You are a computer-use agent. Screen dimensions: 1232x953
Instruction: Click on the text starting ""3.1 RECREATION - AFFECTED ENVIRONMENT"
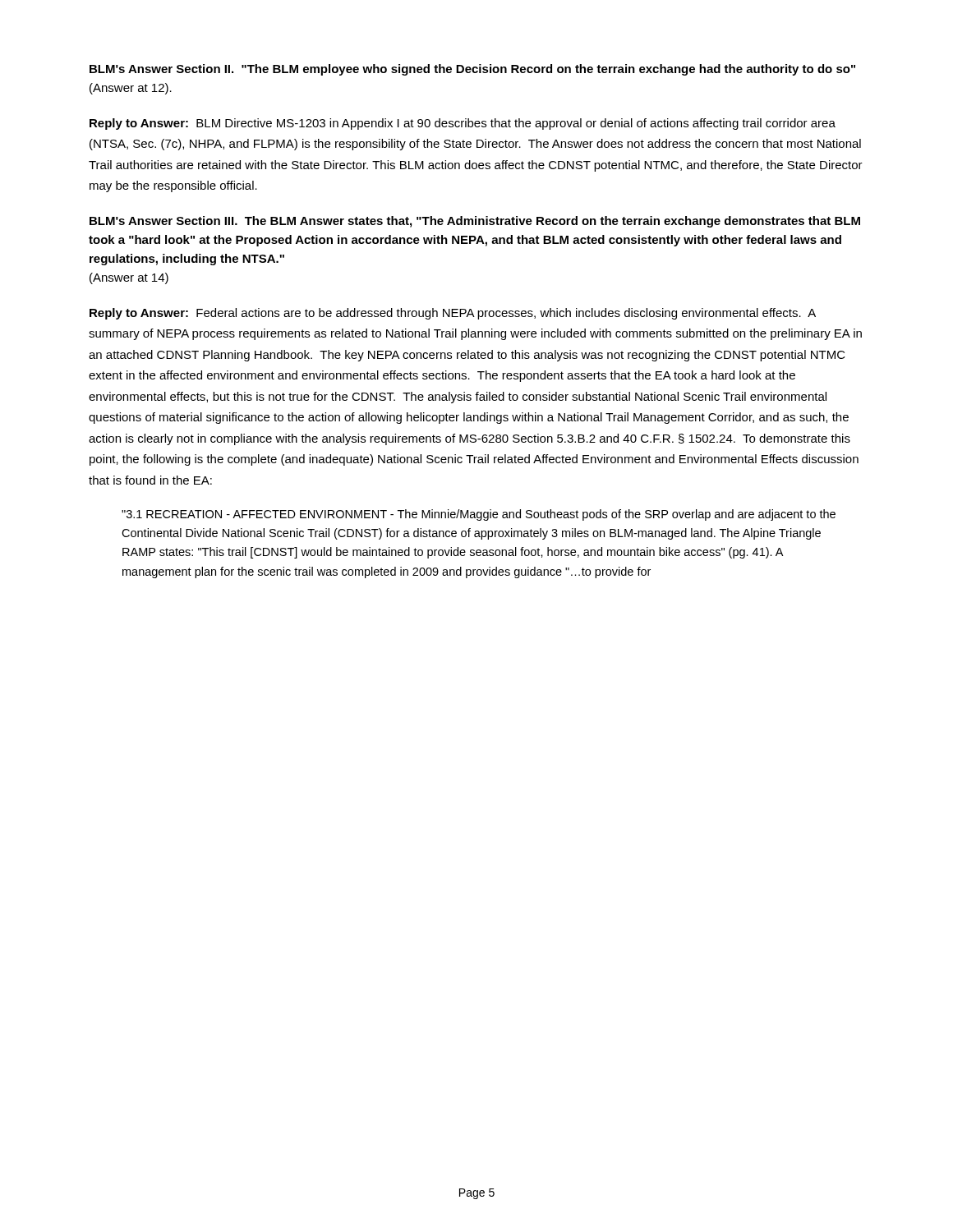[479, 543]
